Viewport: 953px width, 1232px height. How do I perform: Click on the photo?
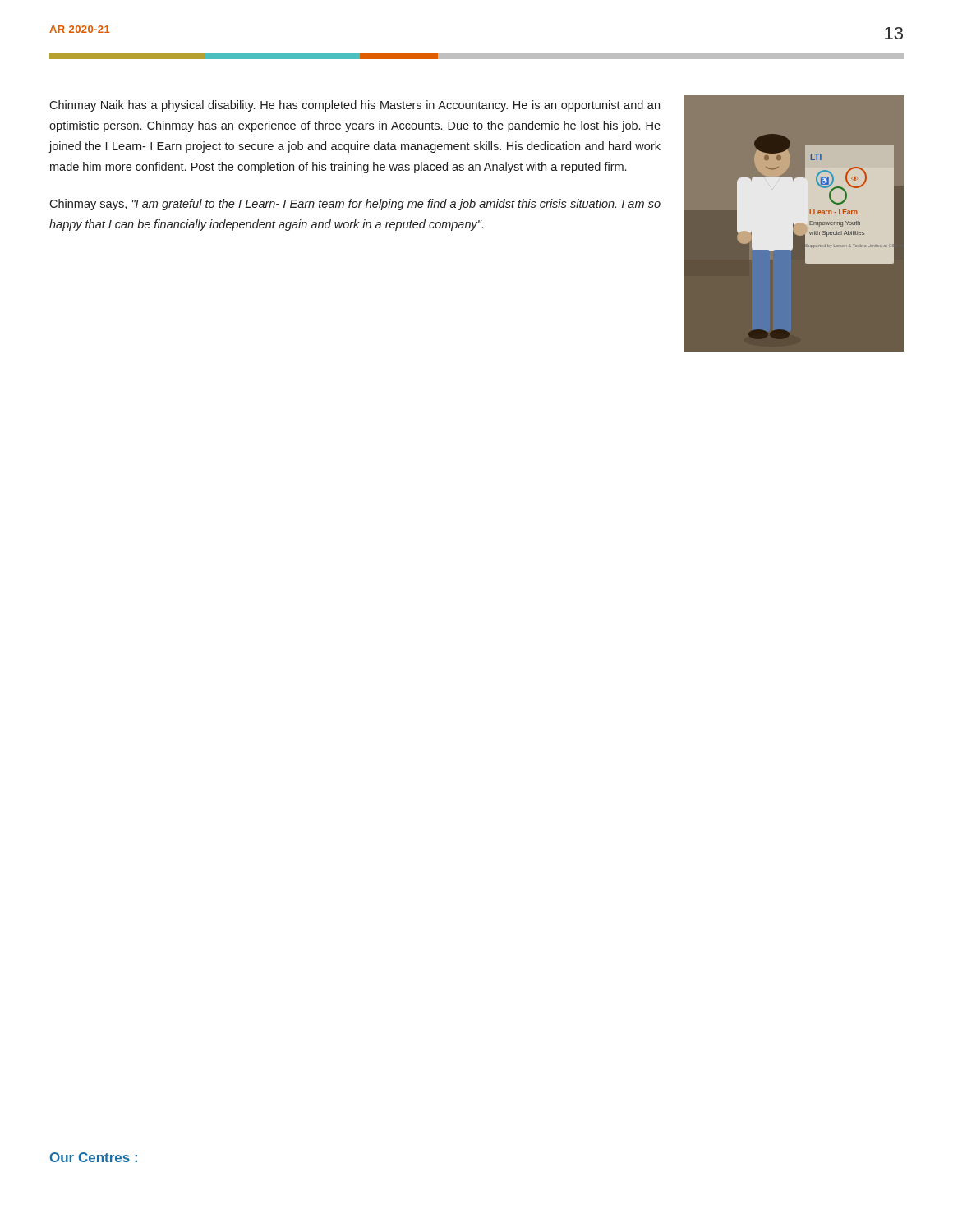(794, 223)
